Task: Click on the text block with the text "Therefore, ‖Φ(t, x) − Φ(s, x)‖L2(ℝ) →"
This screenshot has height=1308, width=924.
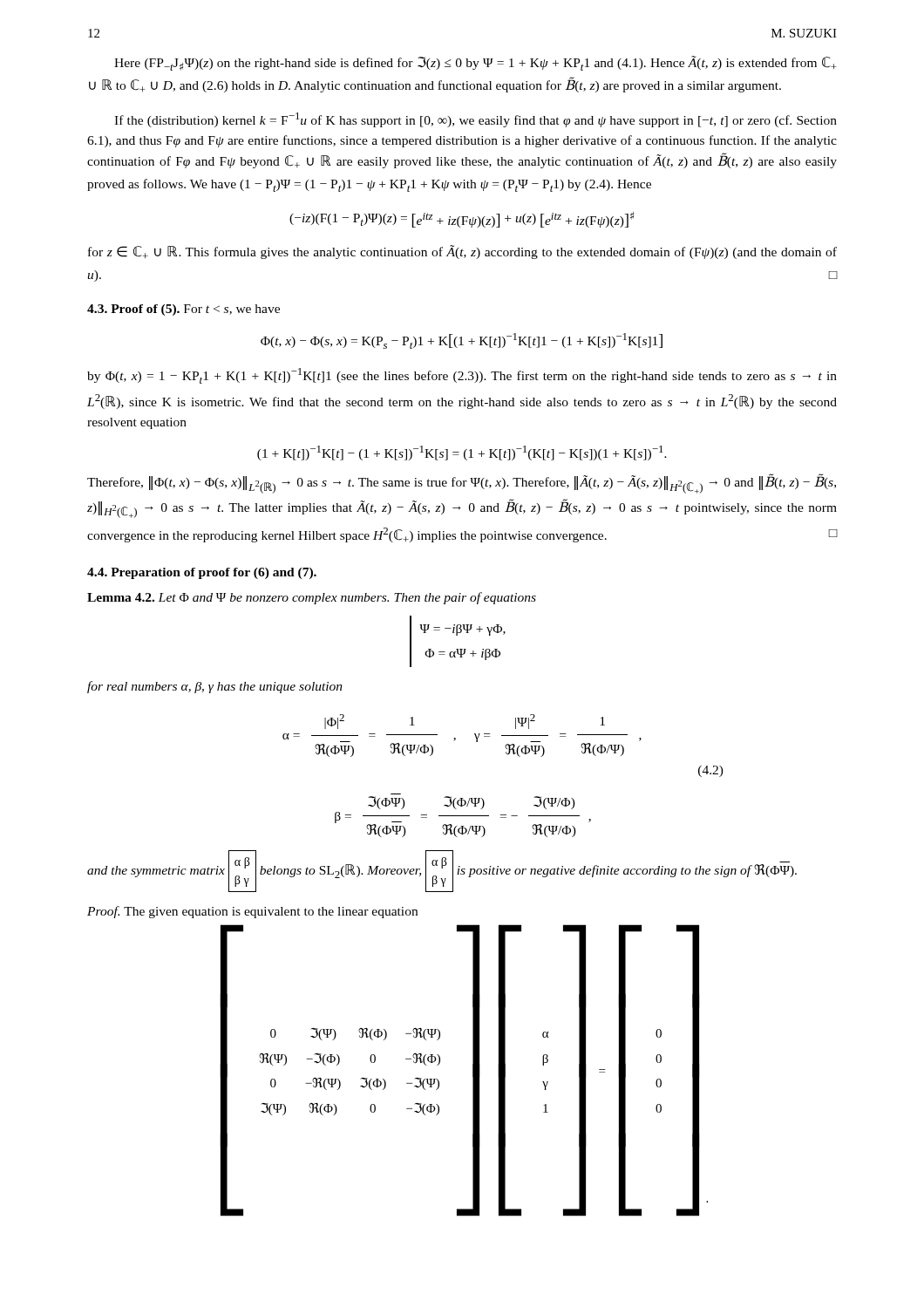Action: 462,510
